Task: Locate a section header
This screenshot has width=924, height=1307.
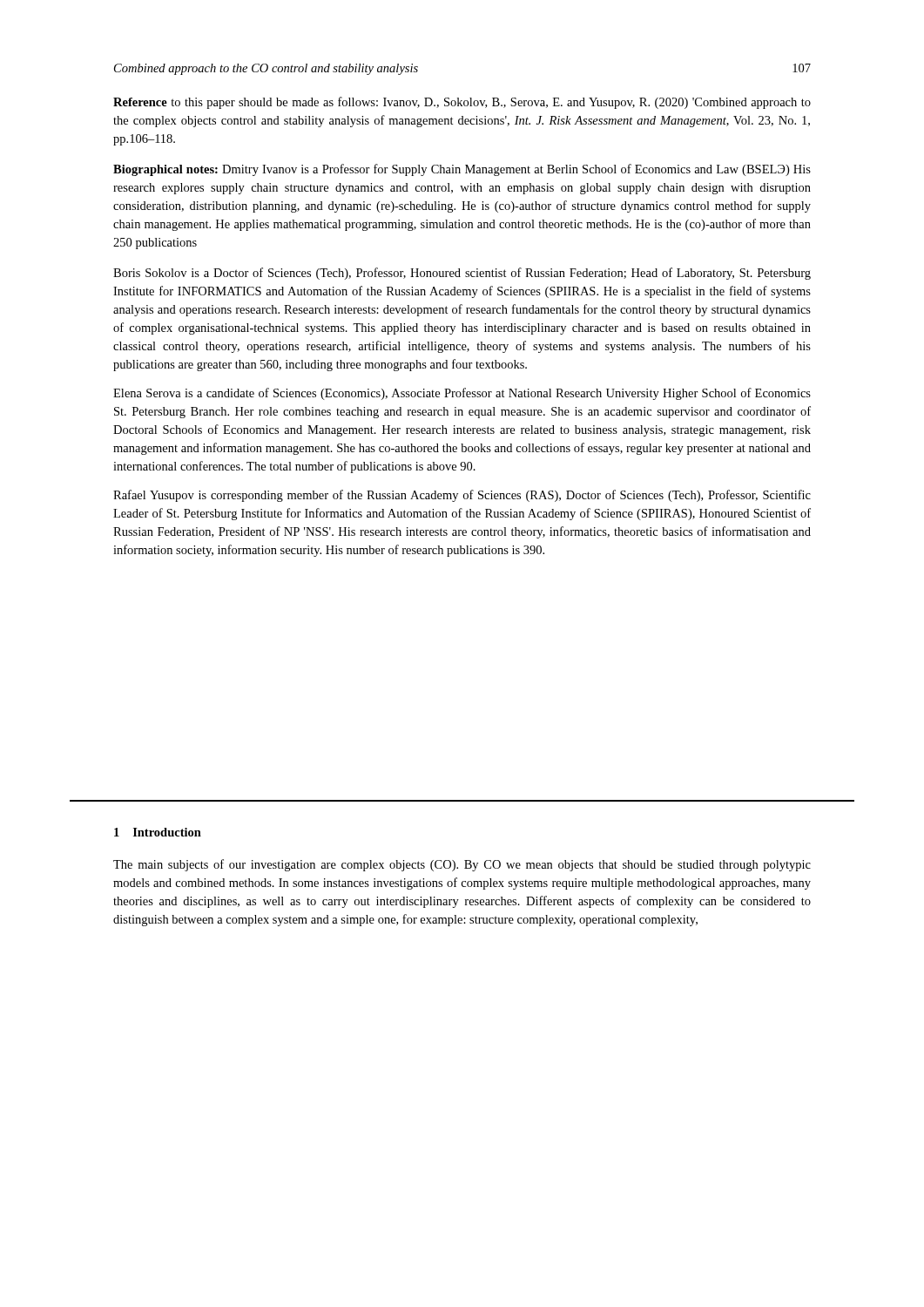Action: click(157, 832)
